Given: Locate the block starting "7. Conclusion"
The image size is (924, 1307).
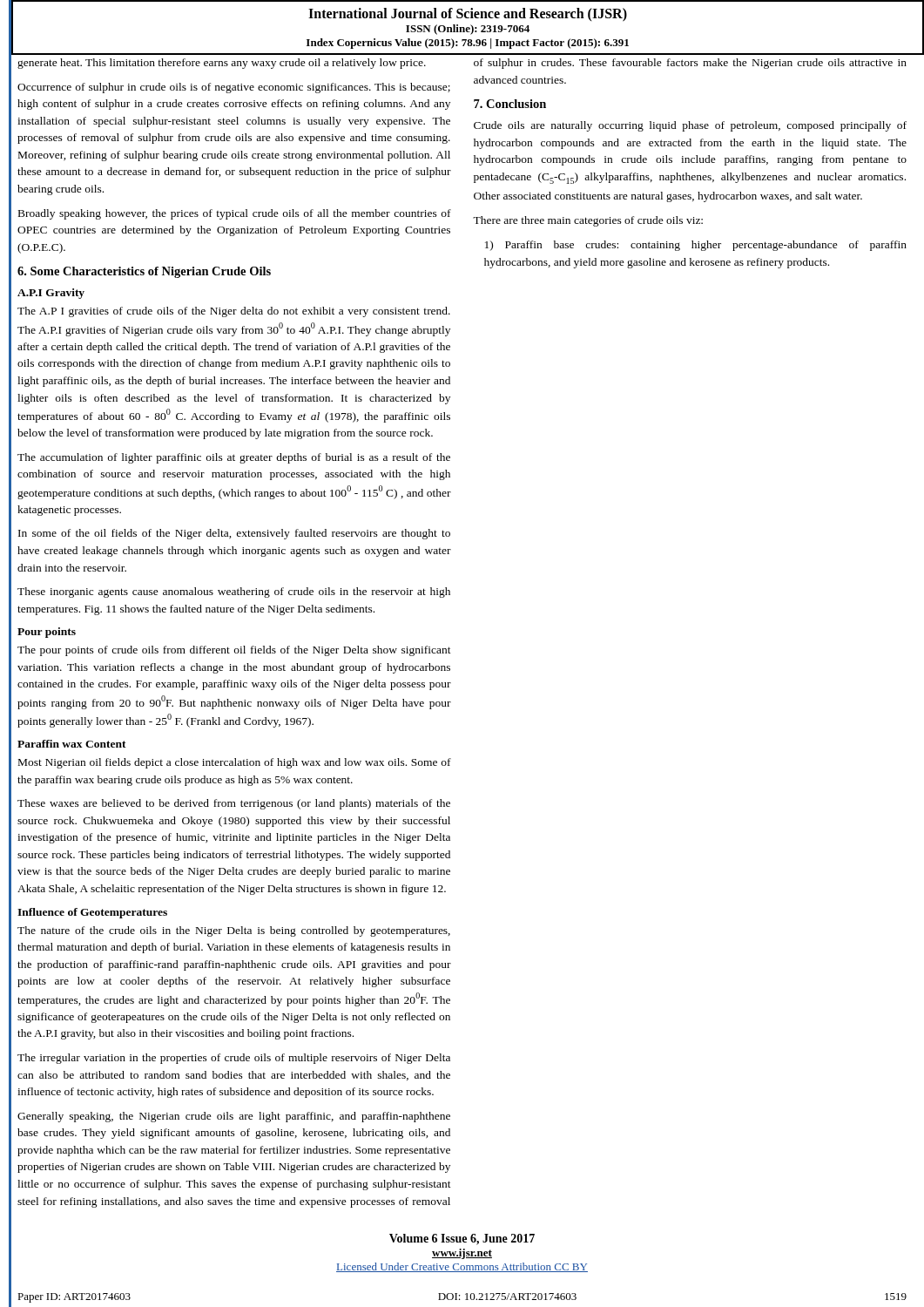Looking at the screenshot, I should (x=510, y=104).
